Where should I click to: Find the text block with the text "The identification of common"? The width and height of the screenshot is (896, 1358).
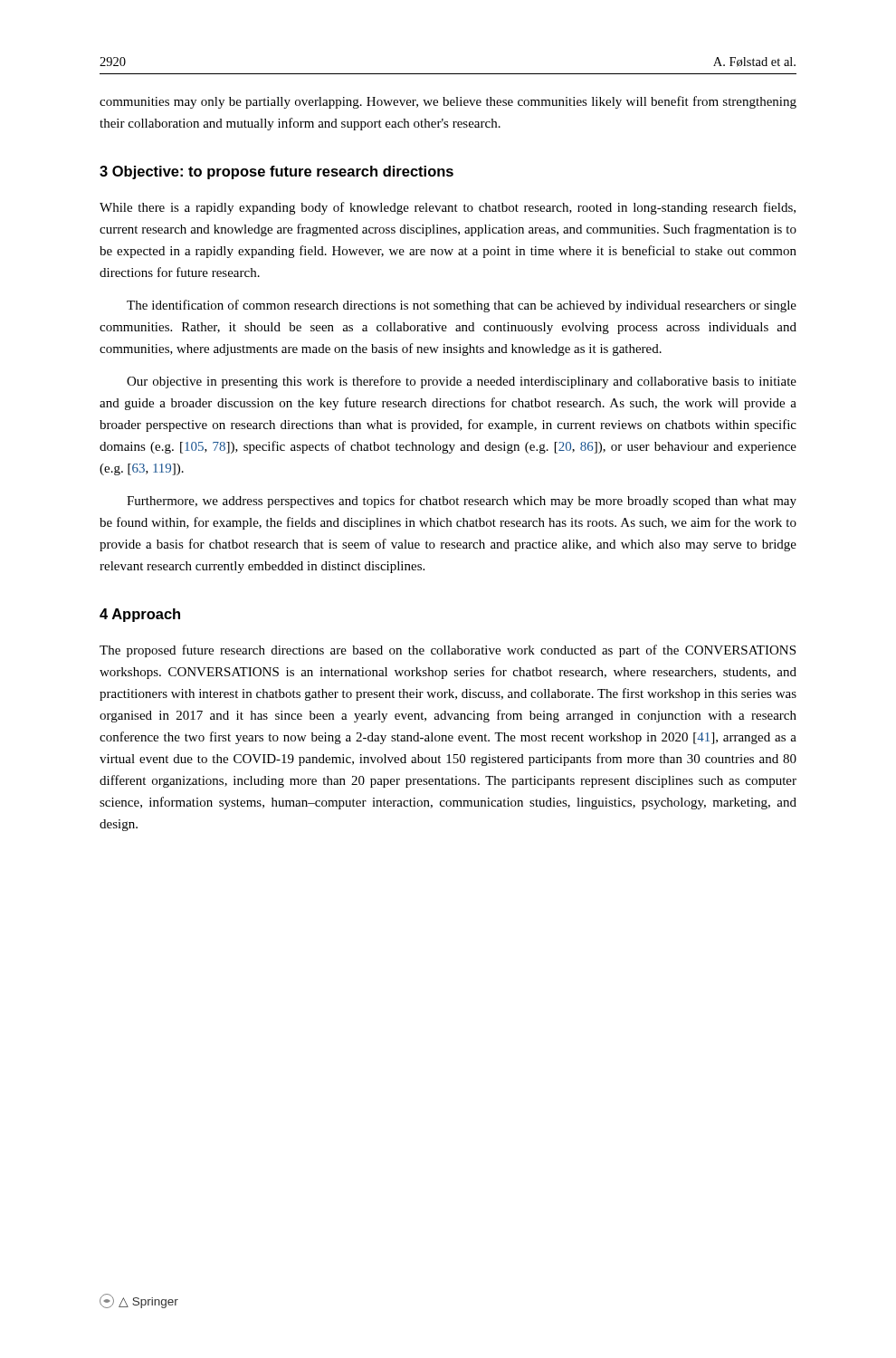448,327
